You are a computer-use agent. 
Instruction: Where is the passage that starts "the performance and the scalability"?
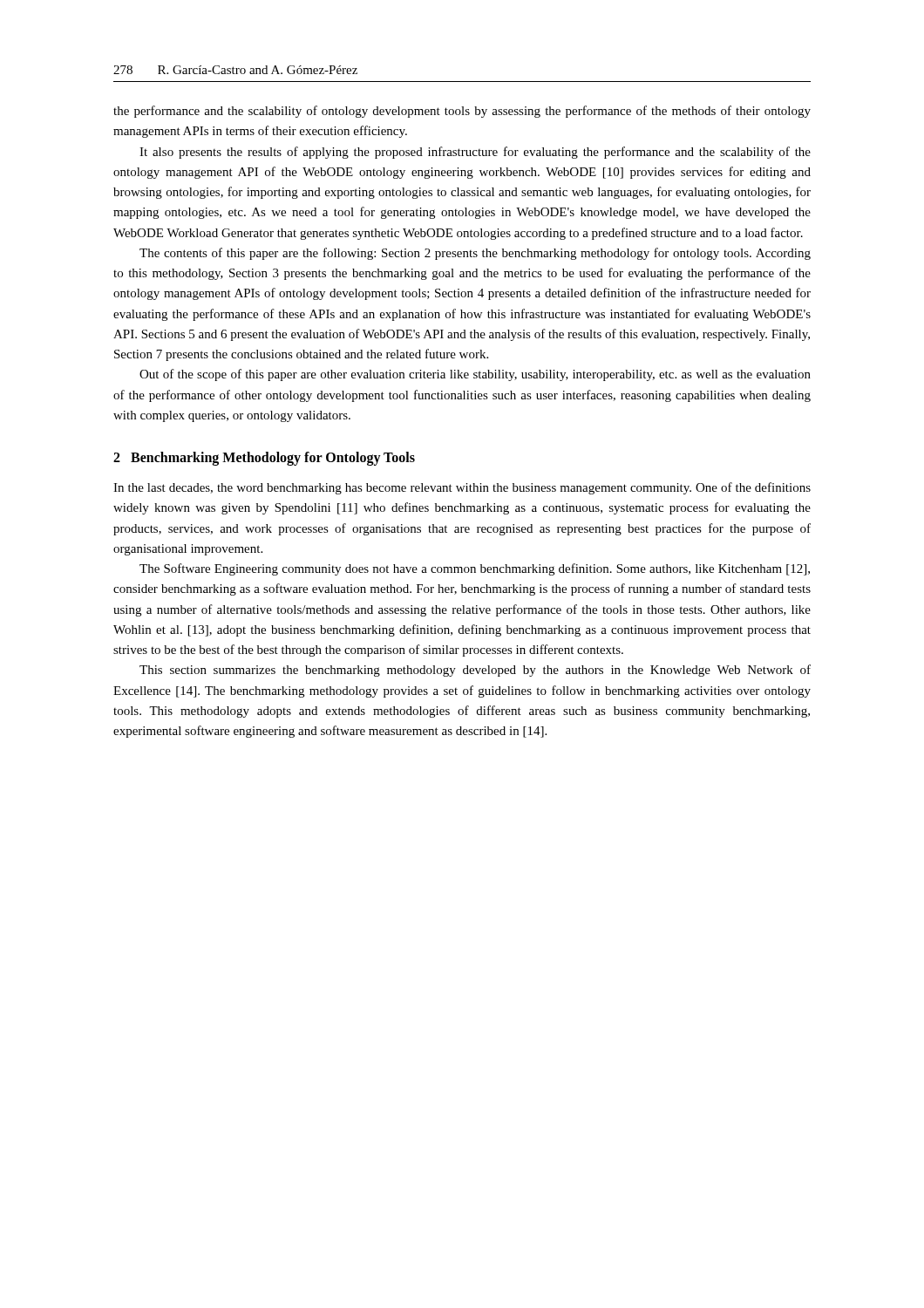pos(462,121)
